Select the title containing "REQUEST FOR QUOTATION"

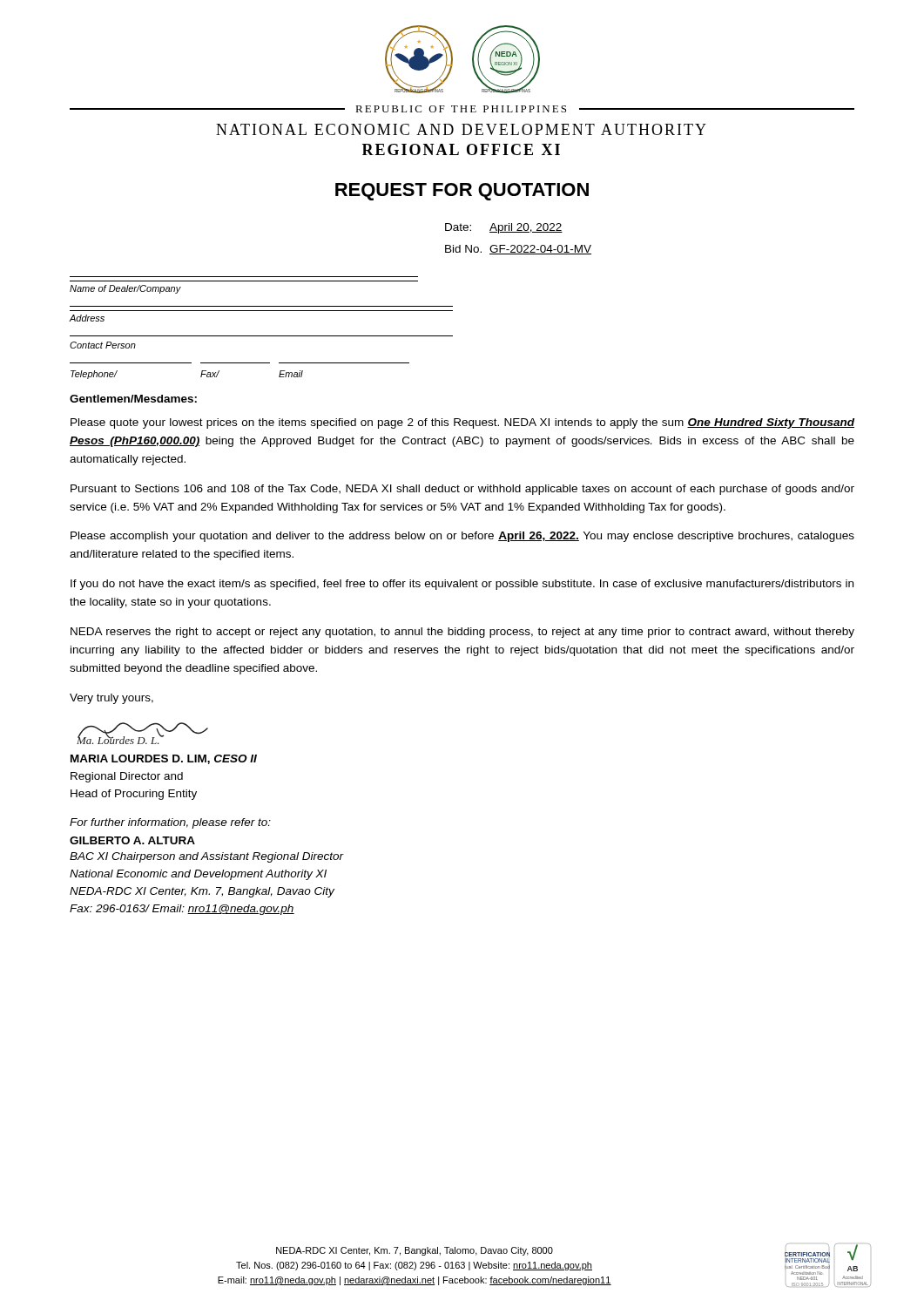pyautogui.click(x=462, y=190)
